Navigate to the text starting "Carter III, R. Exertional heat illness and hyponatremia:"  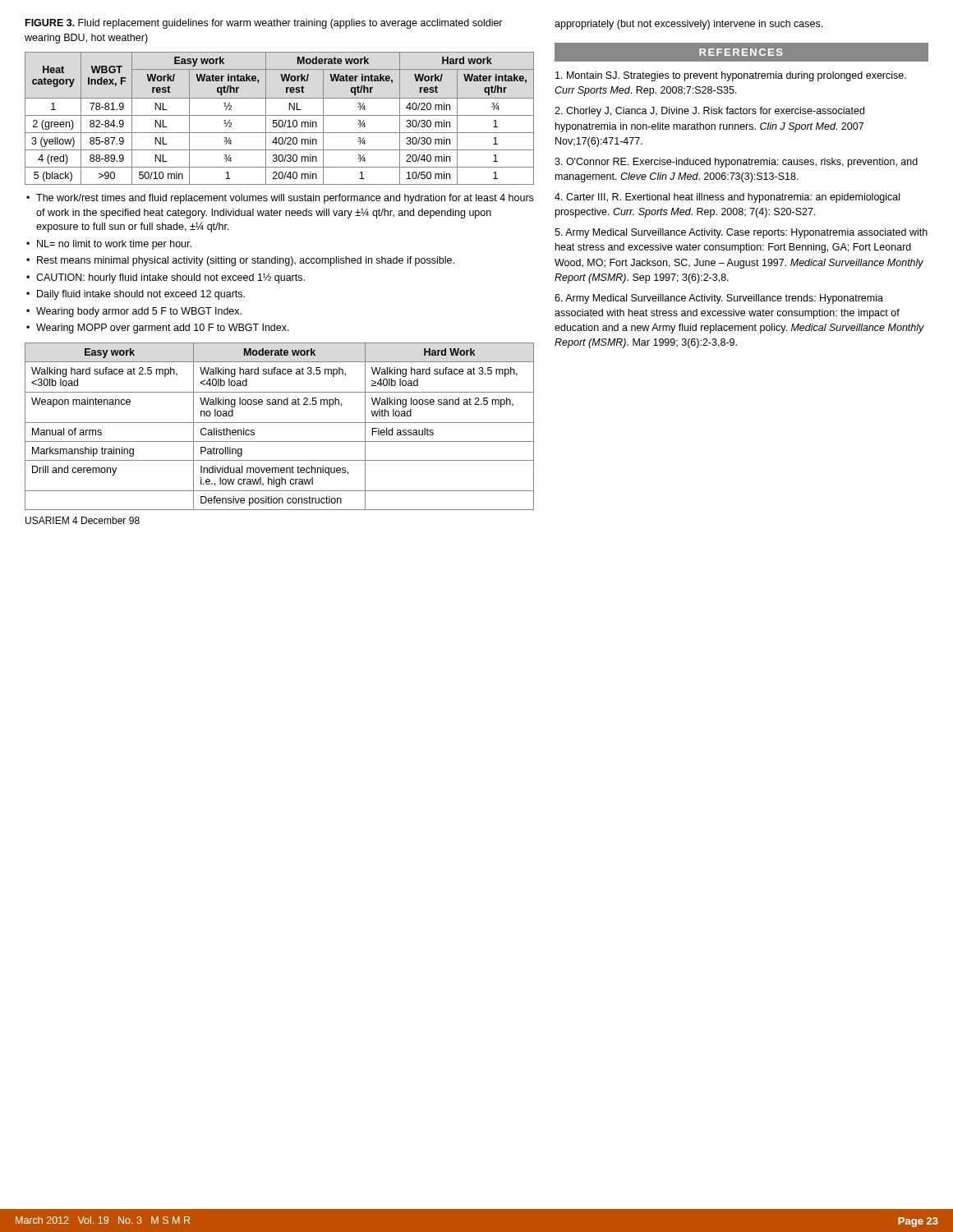tap(728, 205)
